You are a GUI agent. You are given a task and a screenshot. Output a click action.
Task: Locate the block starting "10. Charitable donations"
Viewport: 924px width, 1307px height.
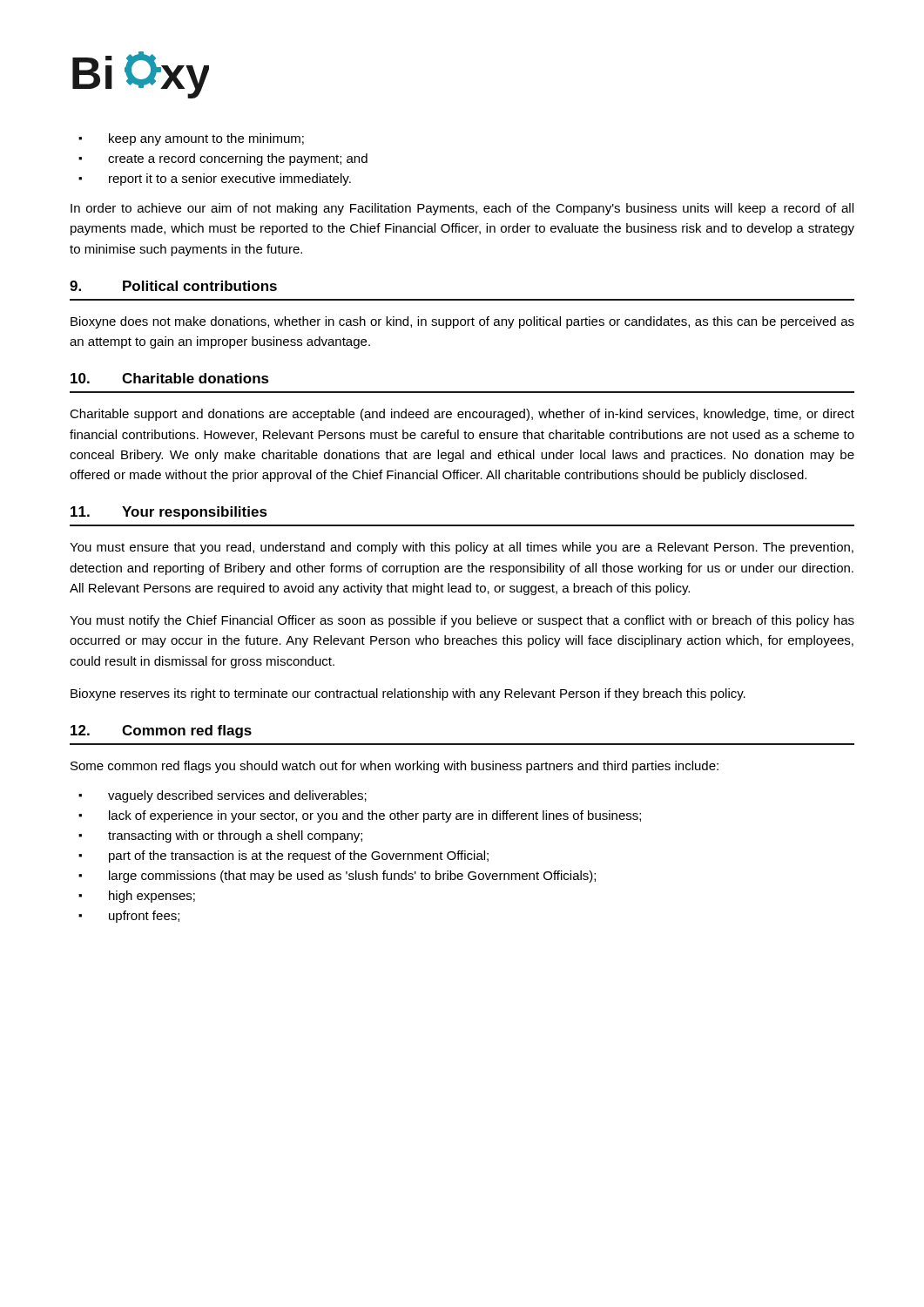pyautogui.click(x=169, y=379)
